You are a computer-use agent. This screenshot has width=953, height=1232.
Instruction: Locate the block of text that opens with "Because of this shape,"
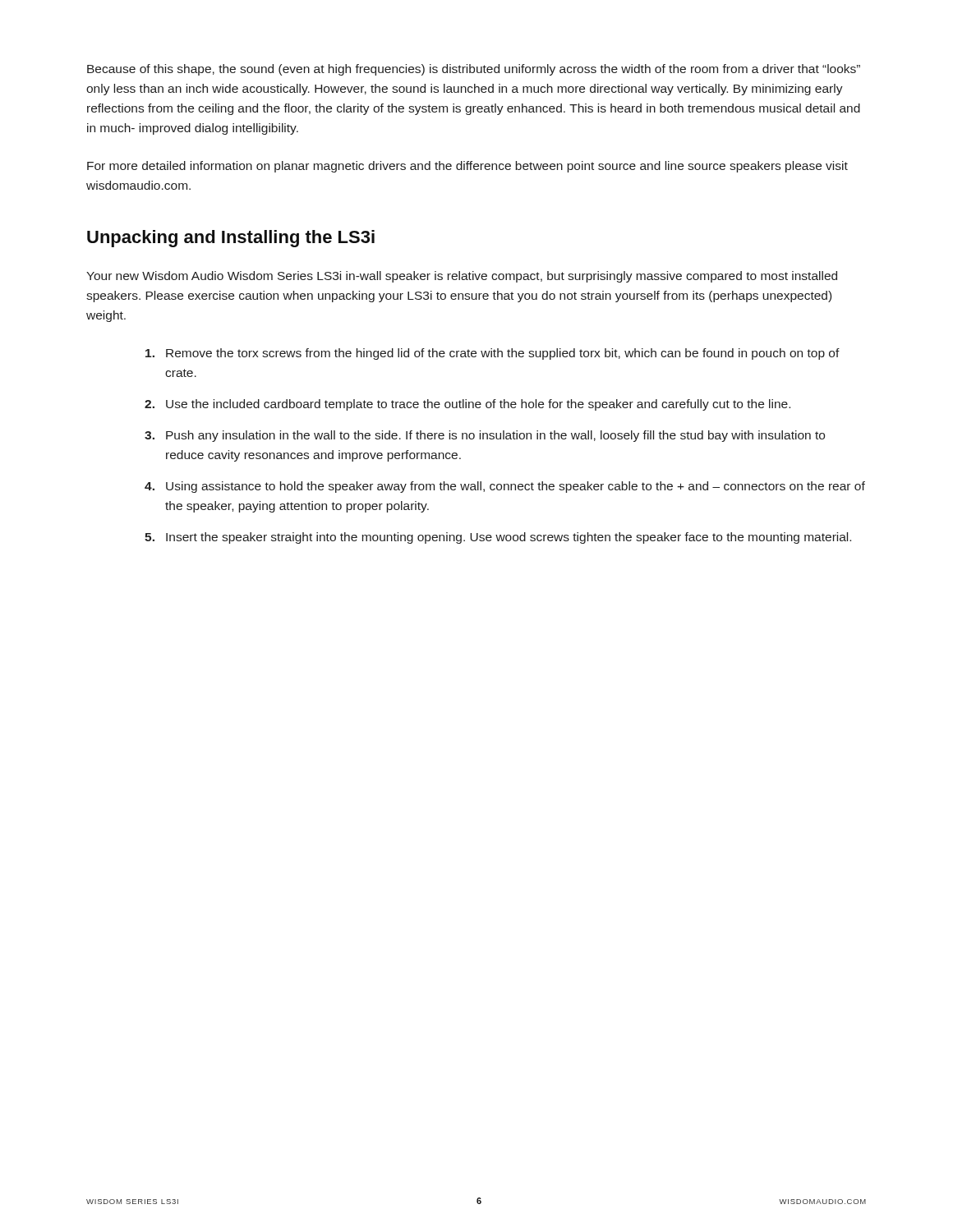coord(473,98)
